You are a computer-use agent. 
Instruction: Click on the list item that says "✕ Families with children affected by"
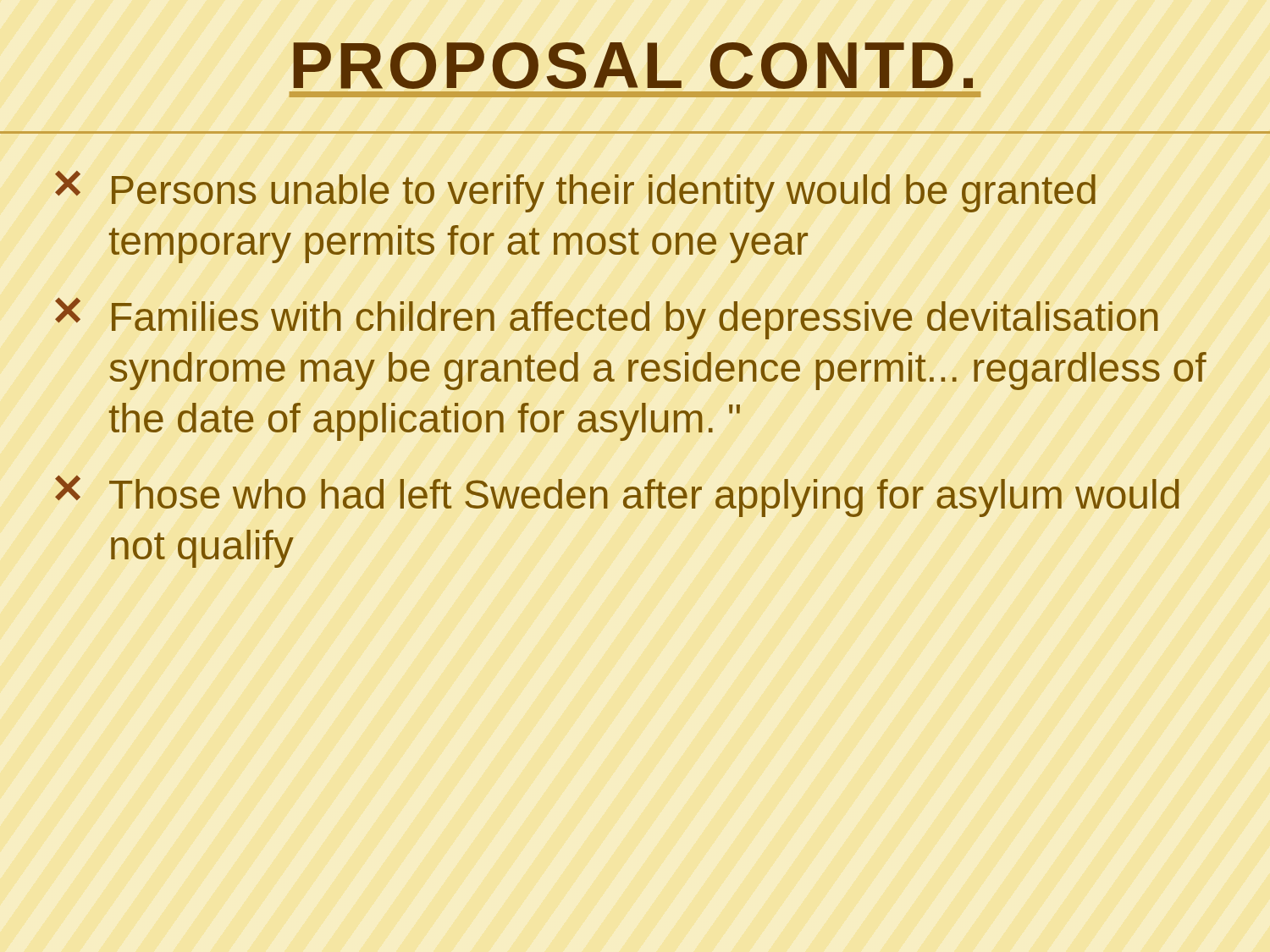coord(635,368)
